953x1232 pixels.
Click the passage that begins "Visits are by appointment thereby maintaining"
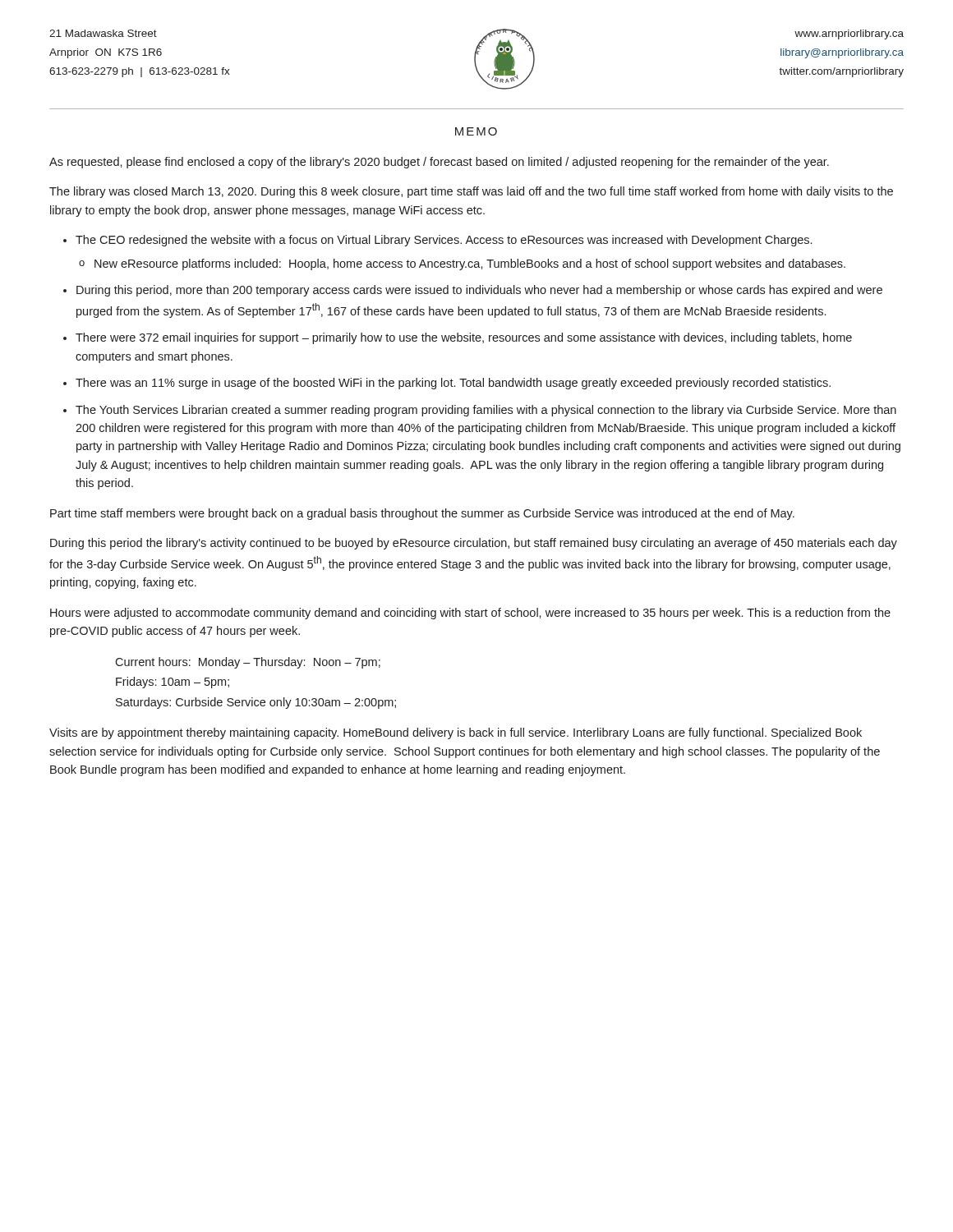(465, 751)
